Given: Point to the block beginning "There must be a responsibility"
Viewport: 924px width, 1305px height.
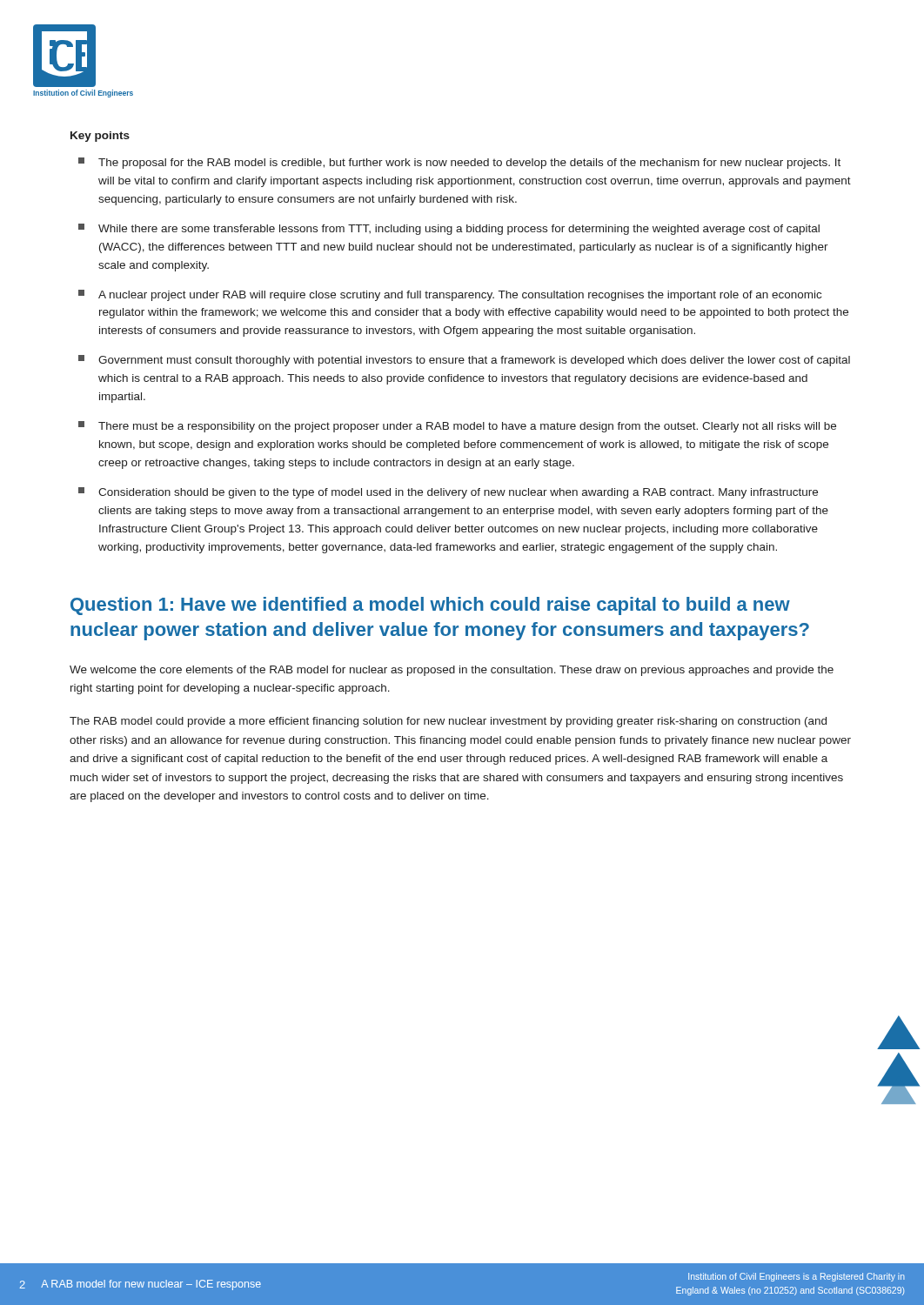Looking at the screenshot, I should tap(465, 445).
